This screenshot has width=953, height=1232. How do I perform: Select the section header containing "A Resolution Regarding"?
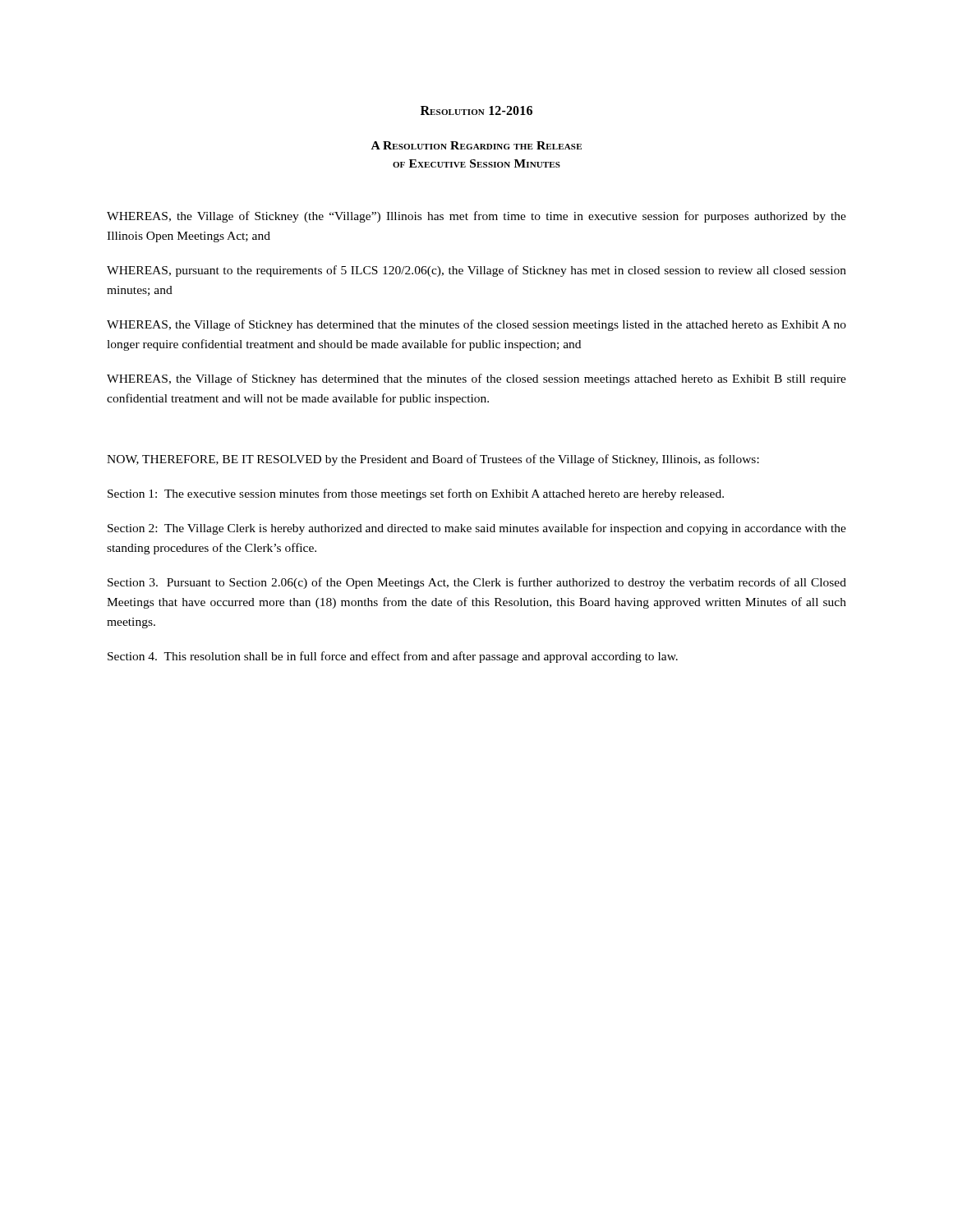[476, 155]
